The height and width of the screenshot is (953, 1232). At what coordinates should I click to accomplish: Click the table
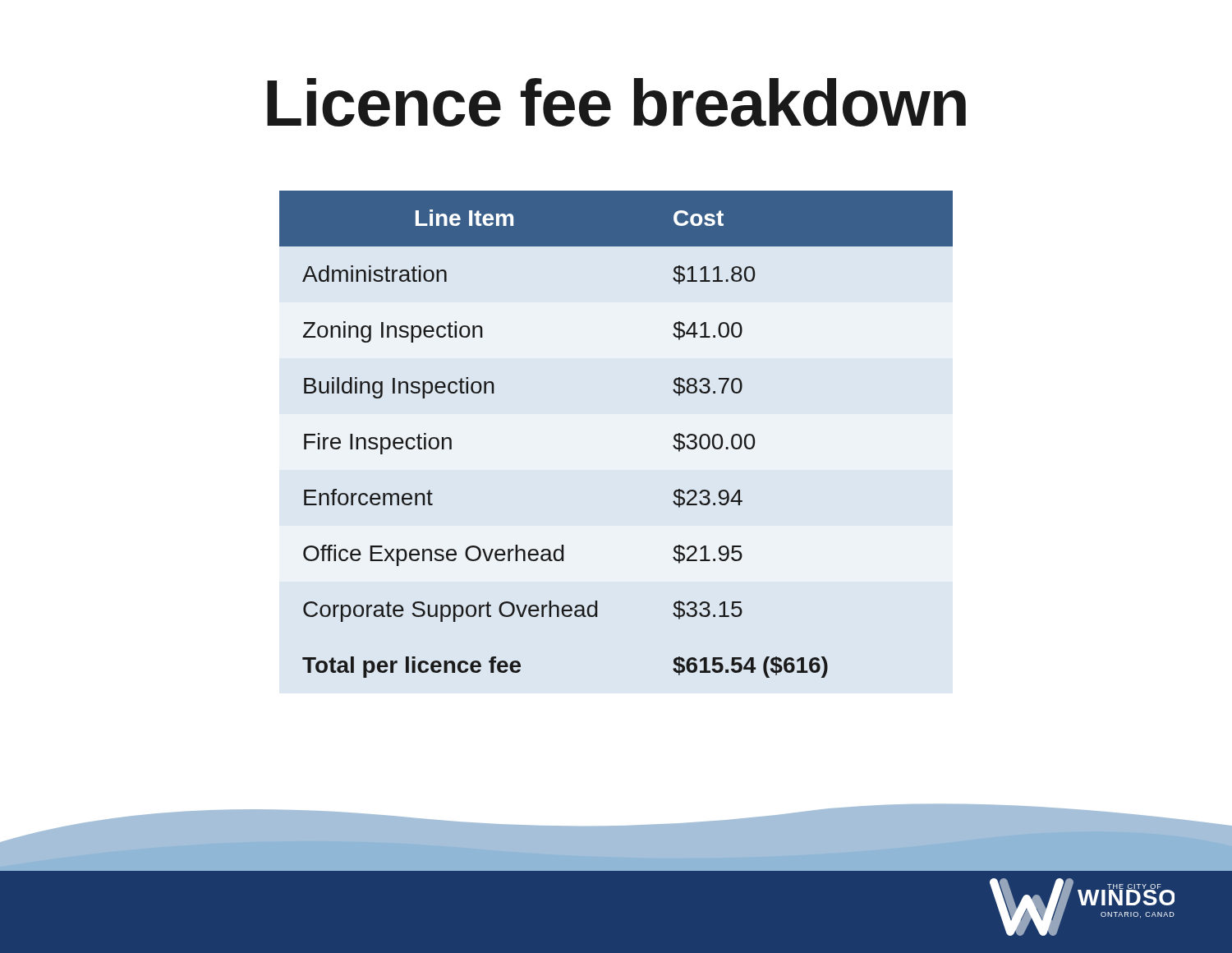click(616, 442)
